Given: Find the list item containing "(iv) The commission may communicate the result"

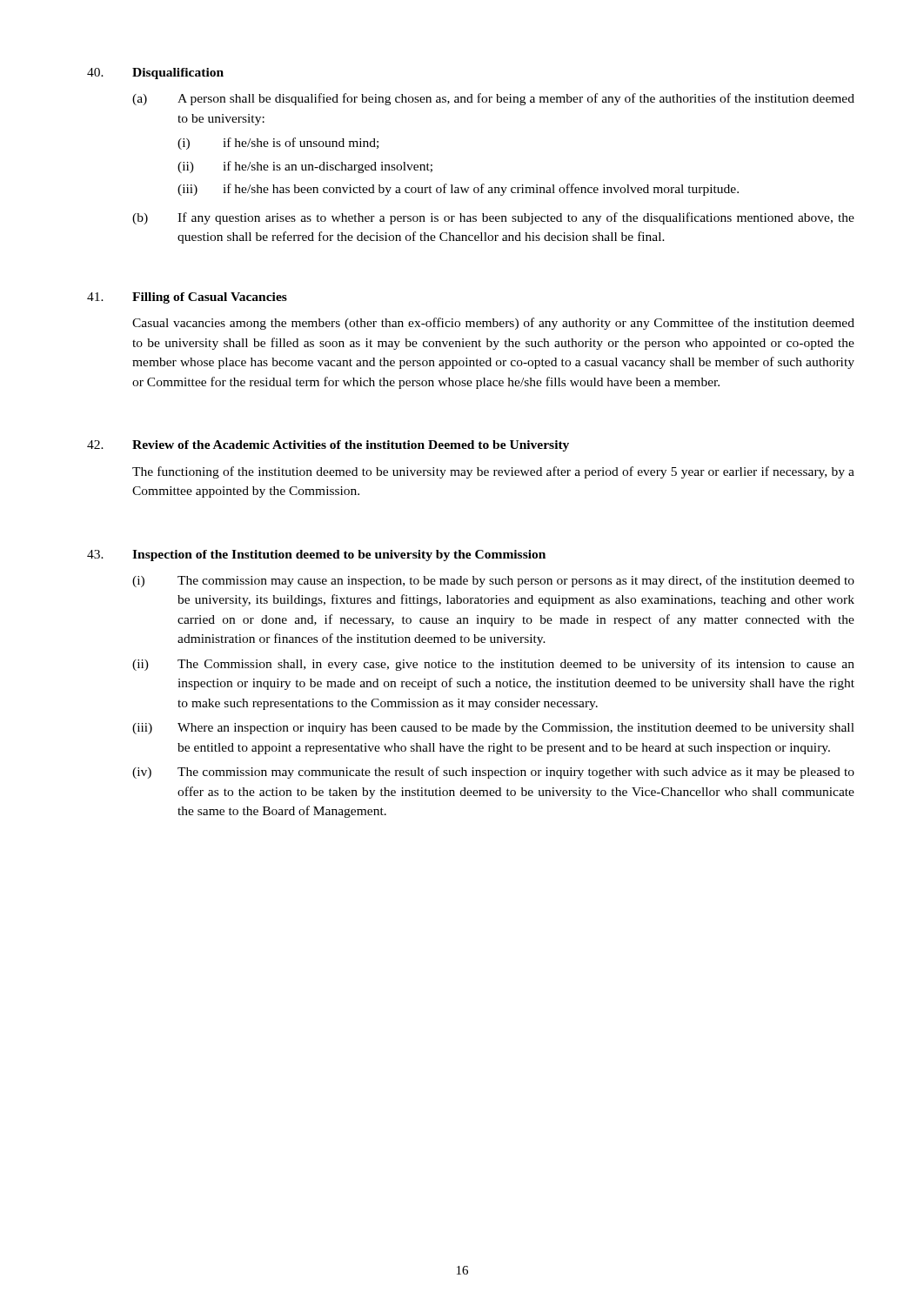Looking at the screenshot, I should coord(493,792).
